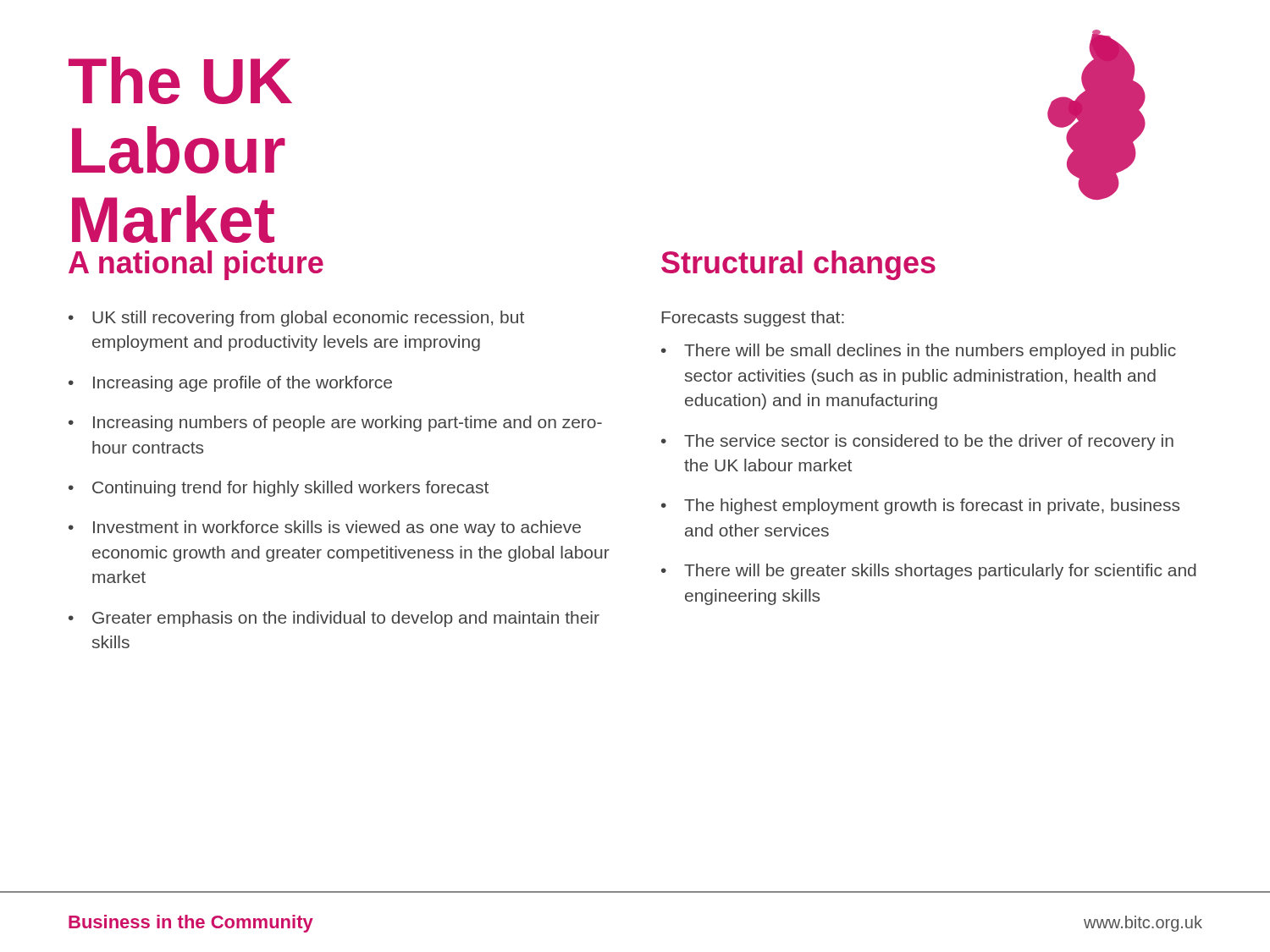Click on the block starting "Investment in workforce skills is viewed as"
Image resolution: width=1270 pixels, height=952 pixels.
(350, 552)
